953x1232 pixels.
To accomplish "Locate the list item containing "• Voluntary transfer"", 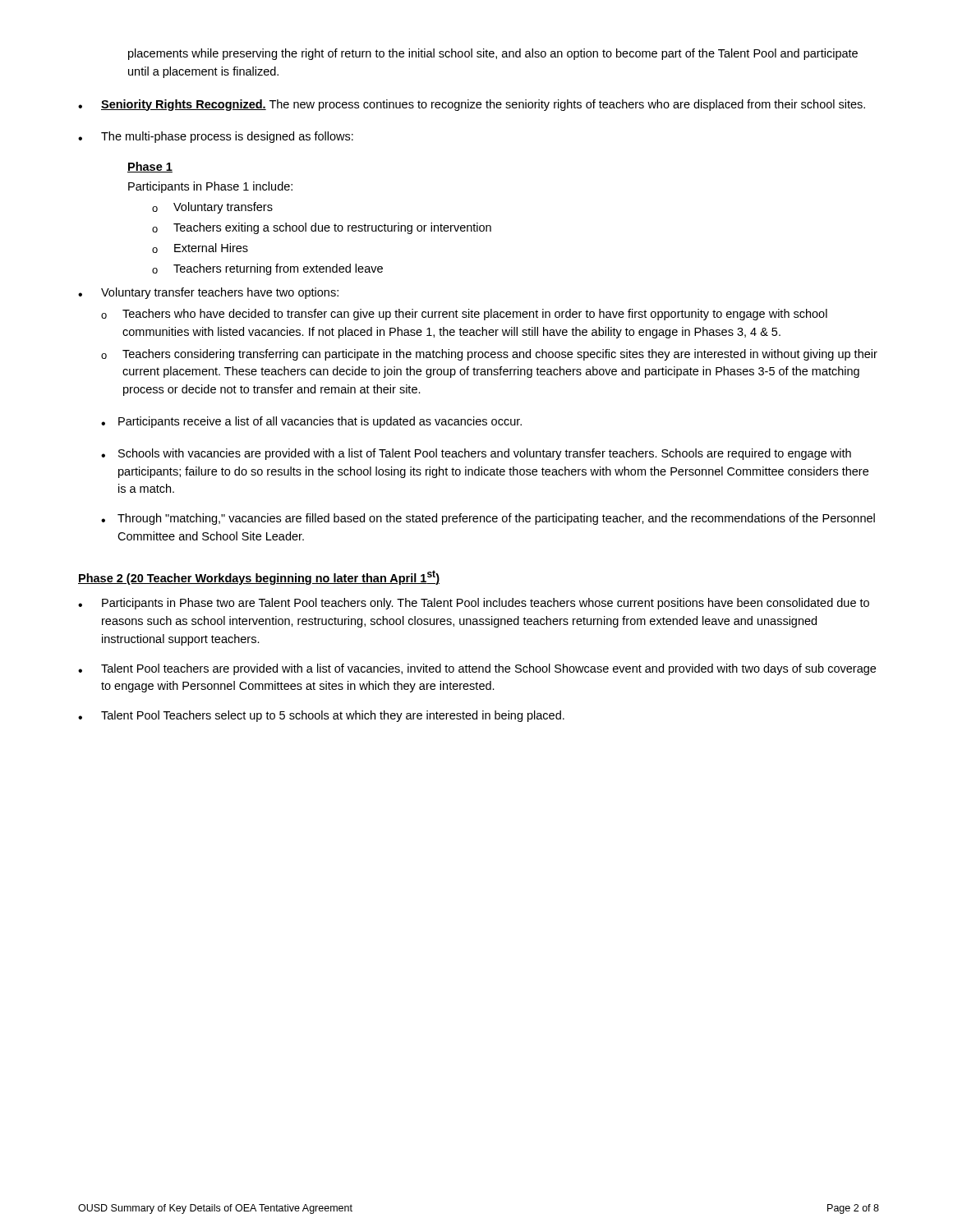I will (x=479, y=343).
